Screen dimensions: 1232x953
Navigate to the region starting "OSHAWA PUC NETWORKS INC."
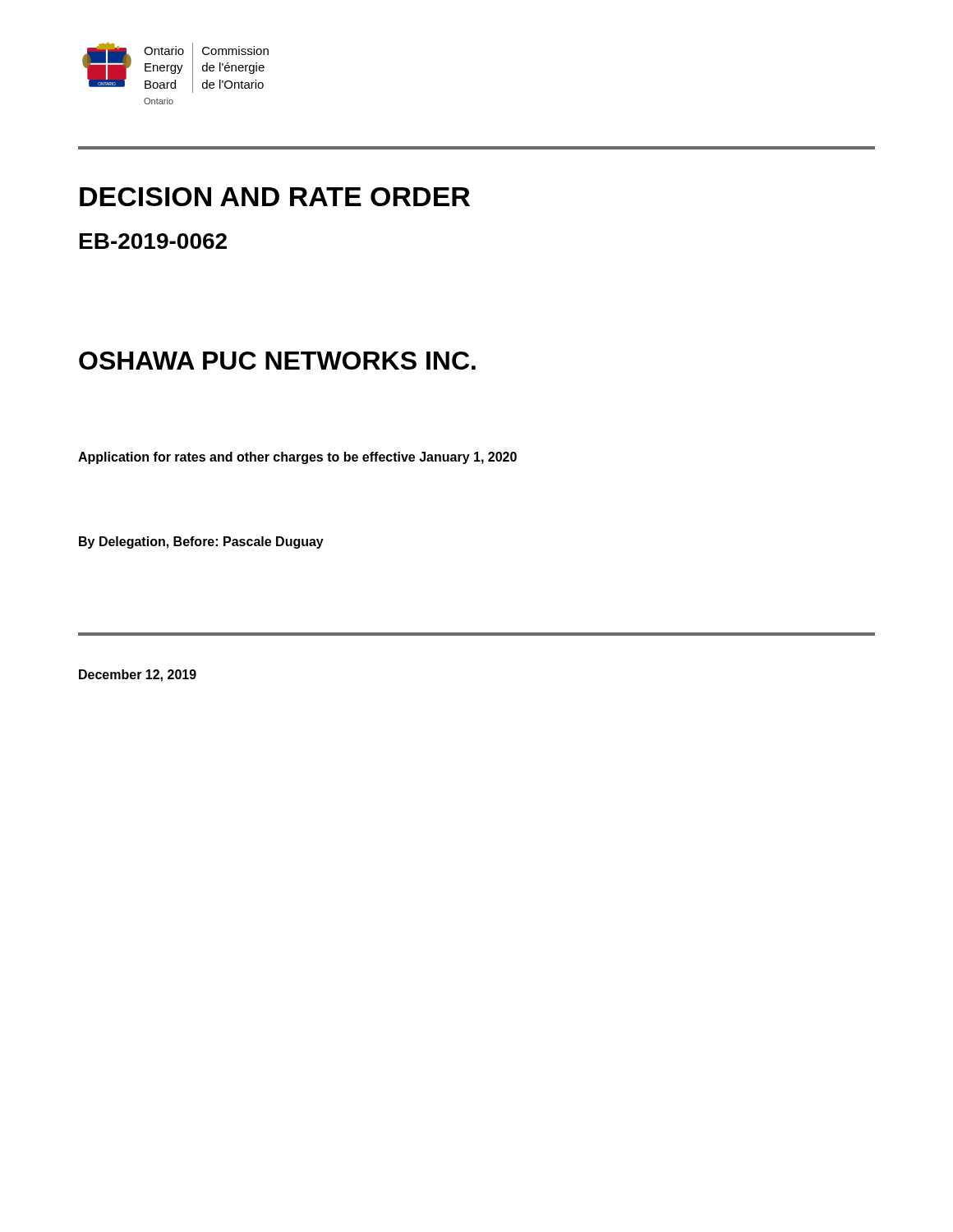pos(278,361)
